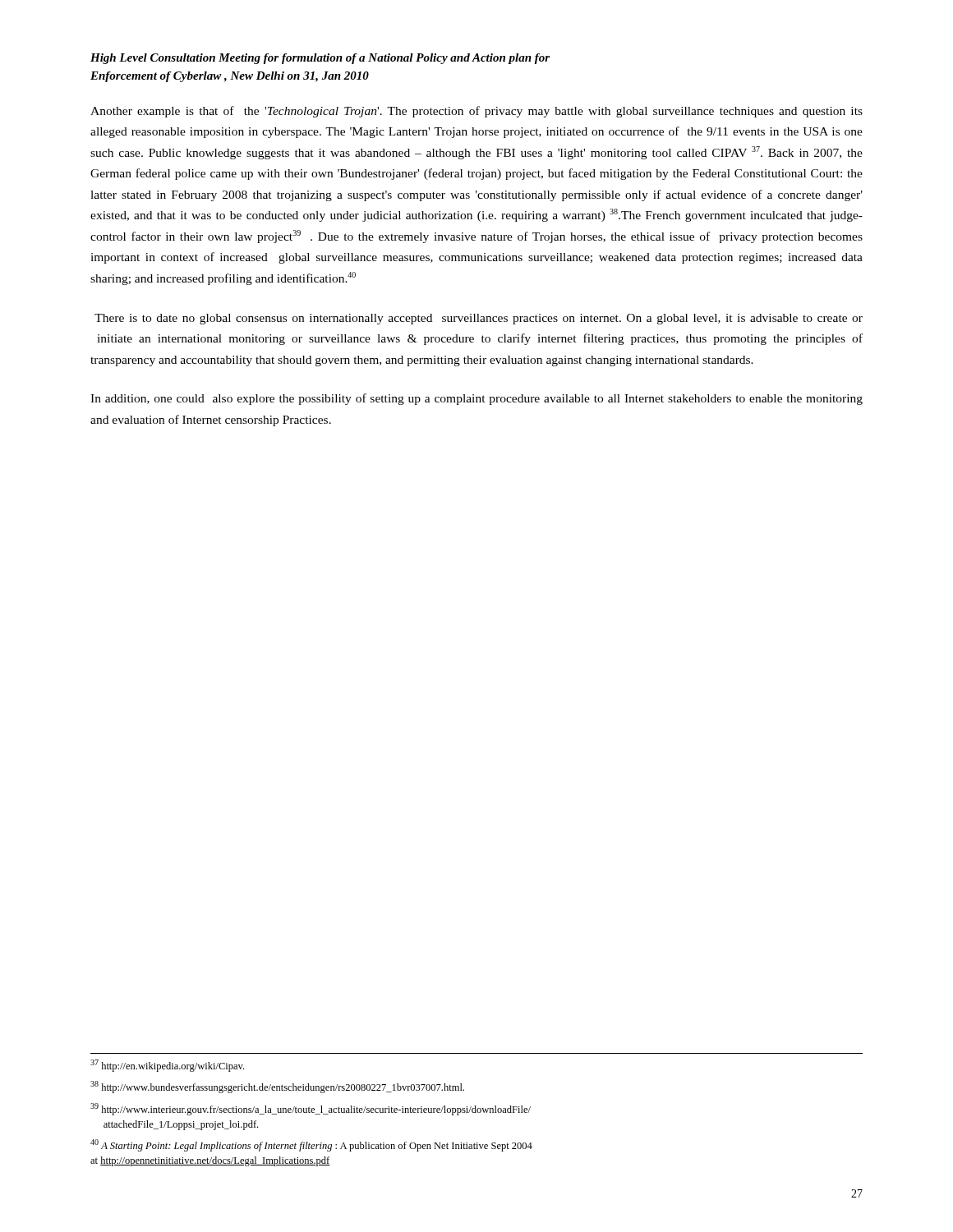
Task: Locate the text block starting "37 http://en.wikipedia.org/wiki/Cipav."
Action: pyautogui.click(x=168, y=1065)
